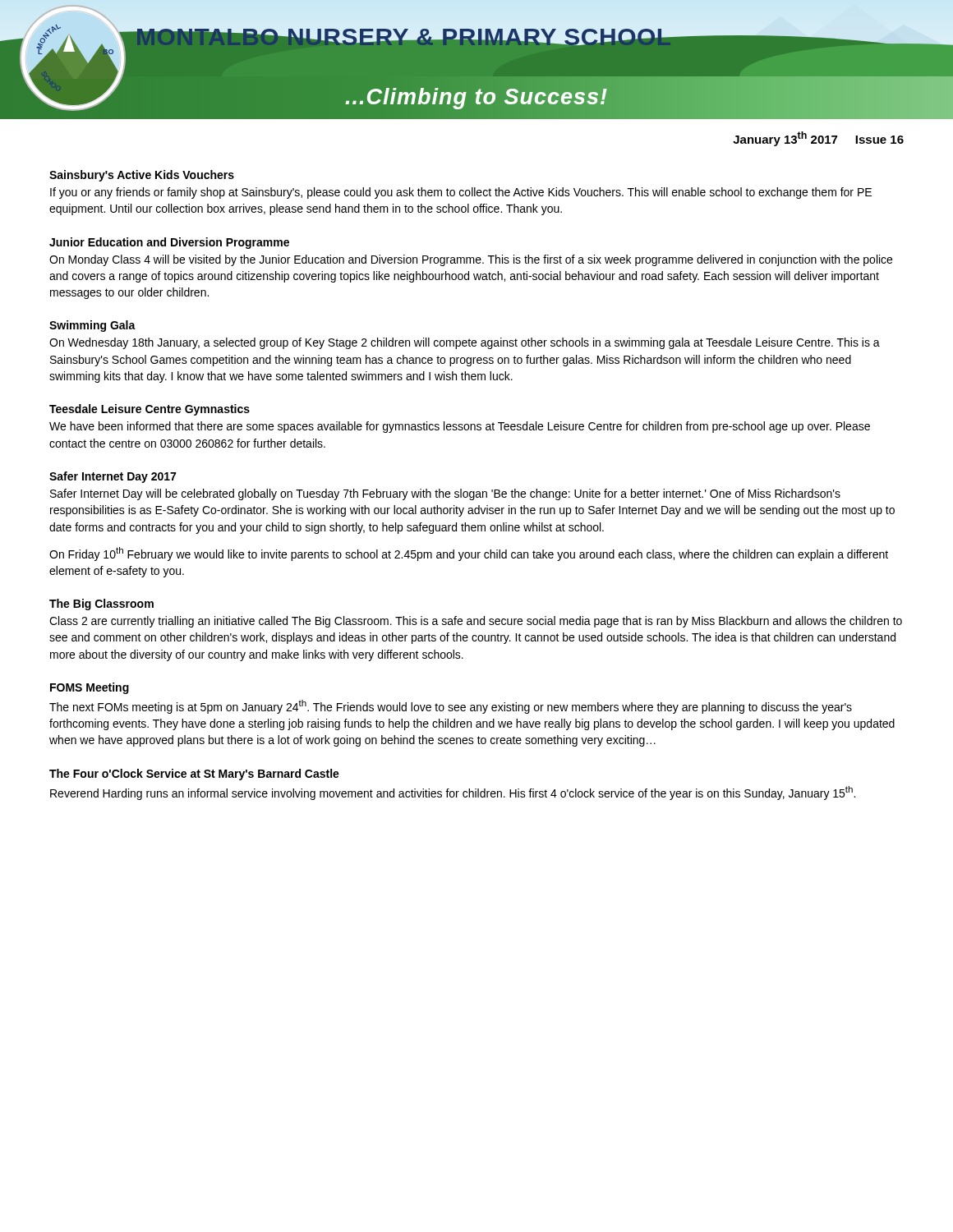Navigate to the passage starting "If you or any friends or family"
953x1232 pixels.
coord(461,201)
